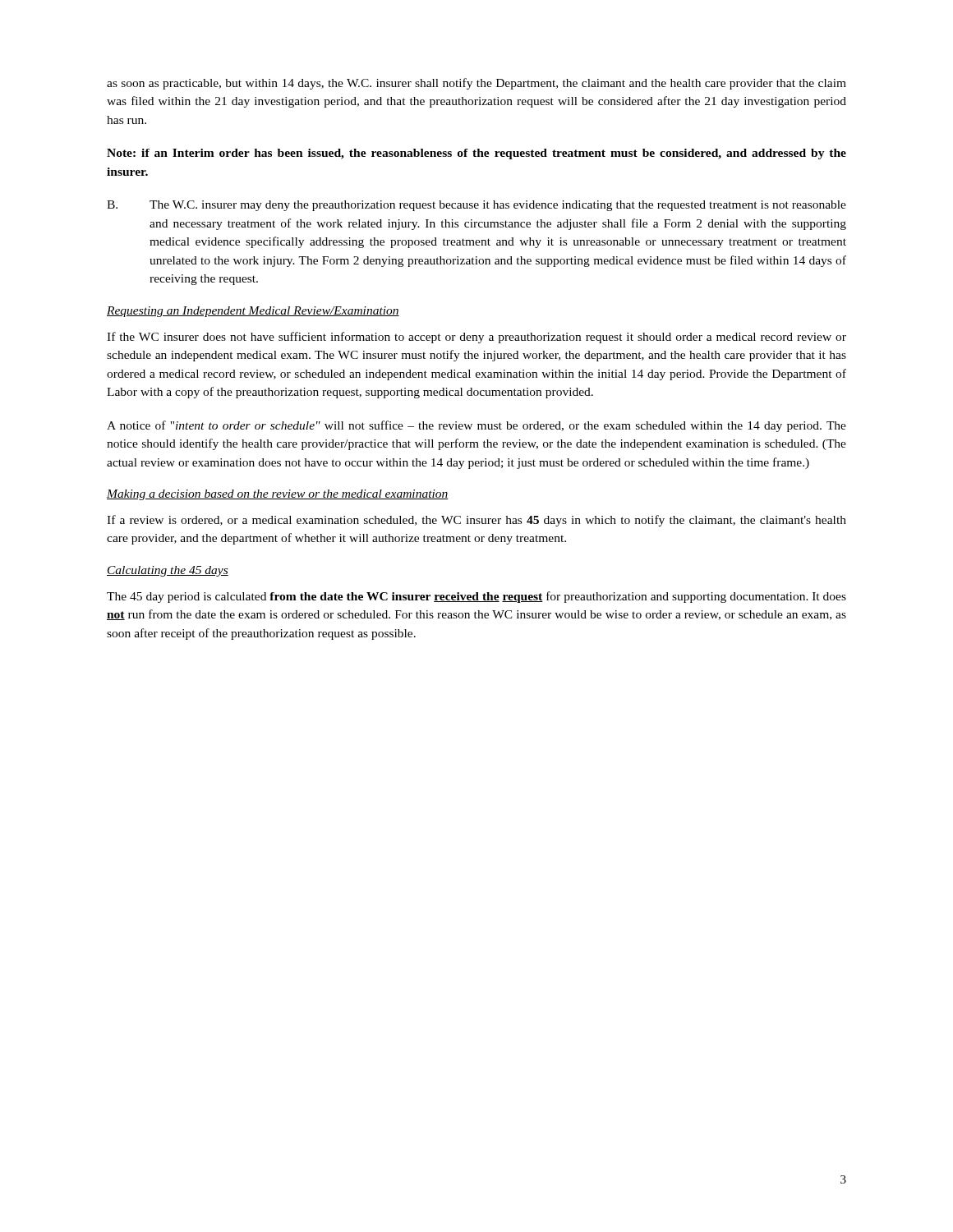Click on the text block with the text "Note: if an"
This screenshot has height=1232, width=953.
tap(476, 163)
